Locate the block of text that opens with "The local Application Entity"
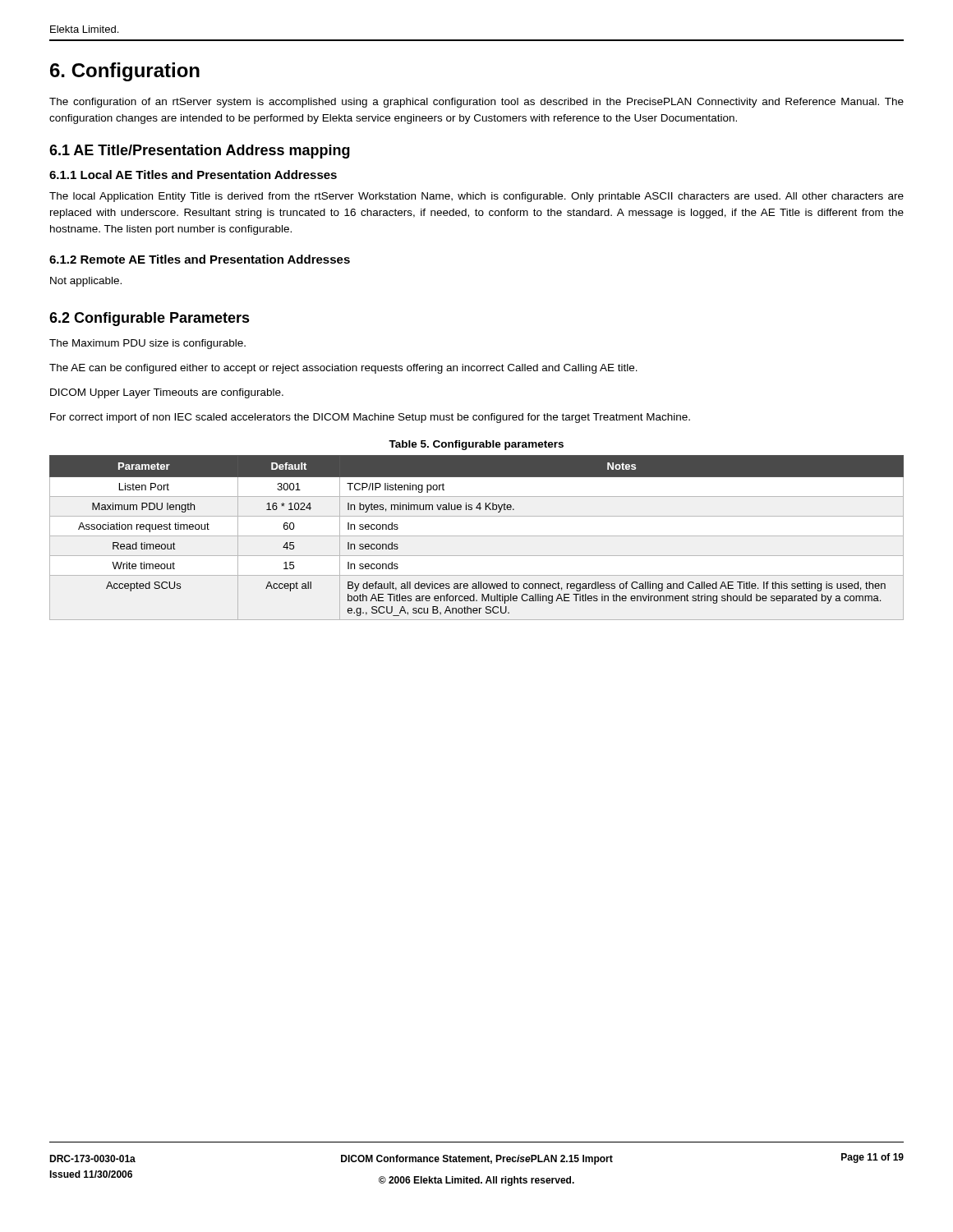953x1232 pixels. (x=476, y=213)
